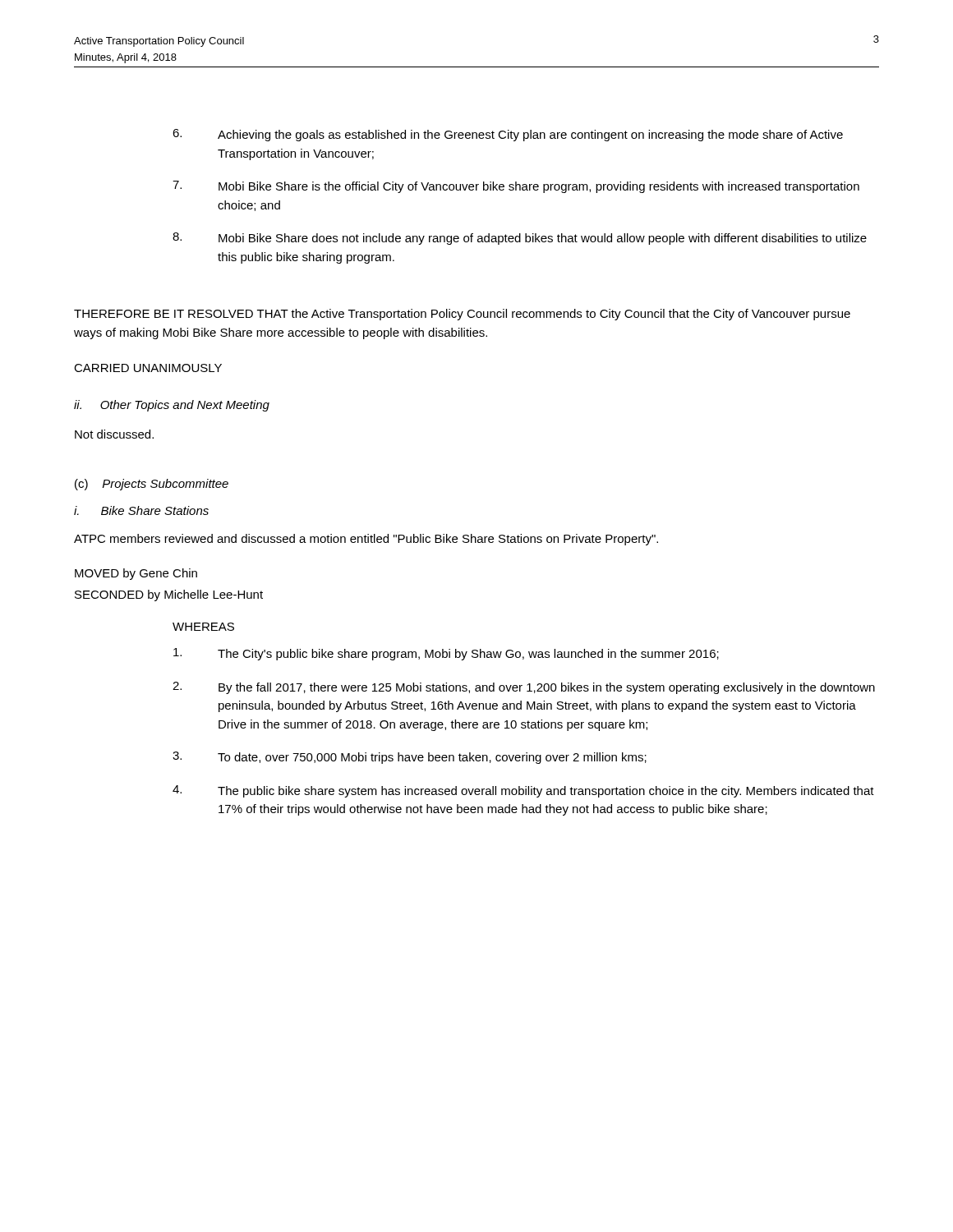Image resolution: width=953 pixels, height=1232 pixels.
Task: Locate the text starting "ii. Other Topics"
Action: coord(172,404)
